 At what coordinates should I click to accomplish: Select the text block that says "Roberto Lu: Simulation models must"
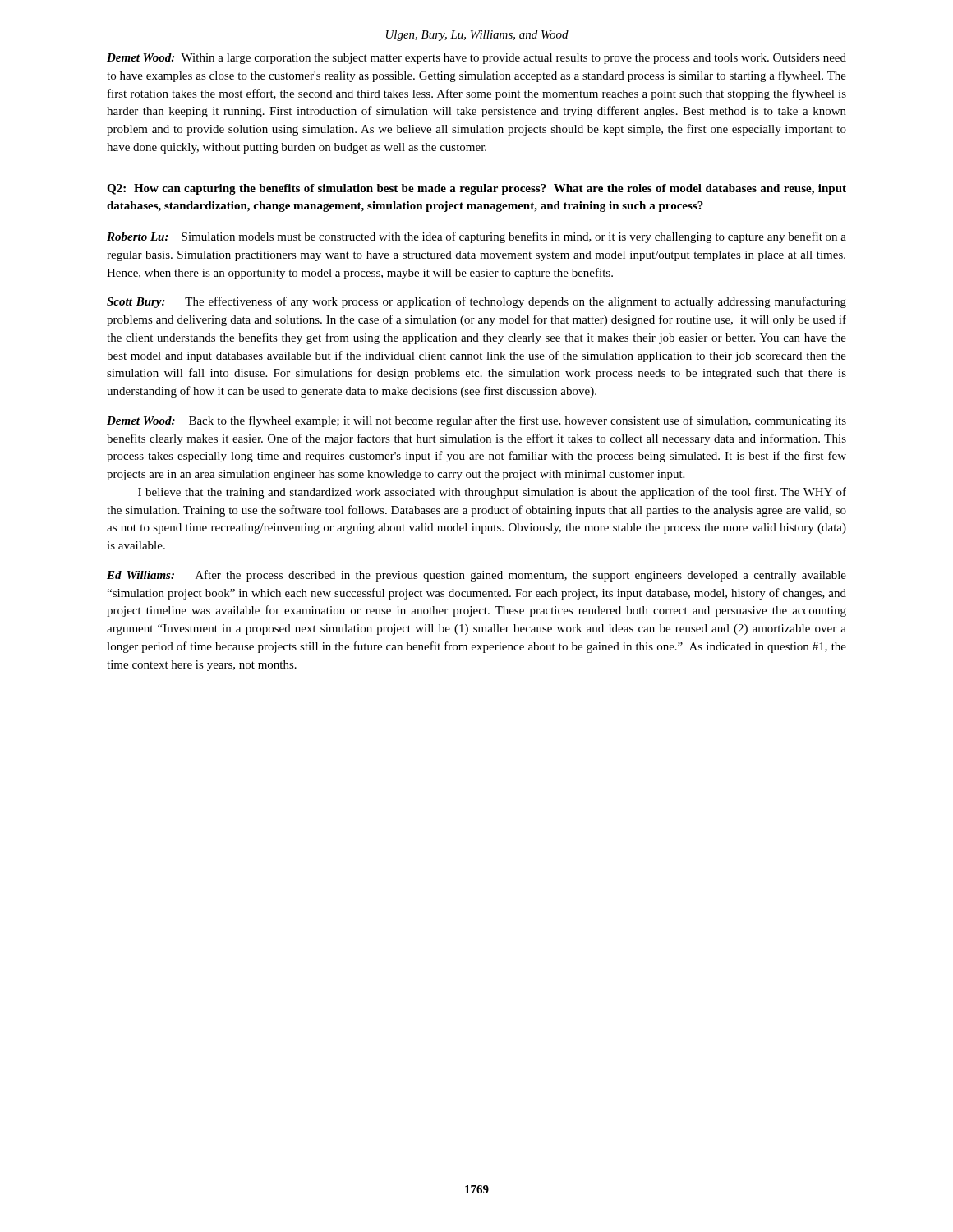pyautogui.click(x=476, y=255)
